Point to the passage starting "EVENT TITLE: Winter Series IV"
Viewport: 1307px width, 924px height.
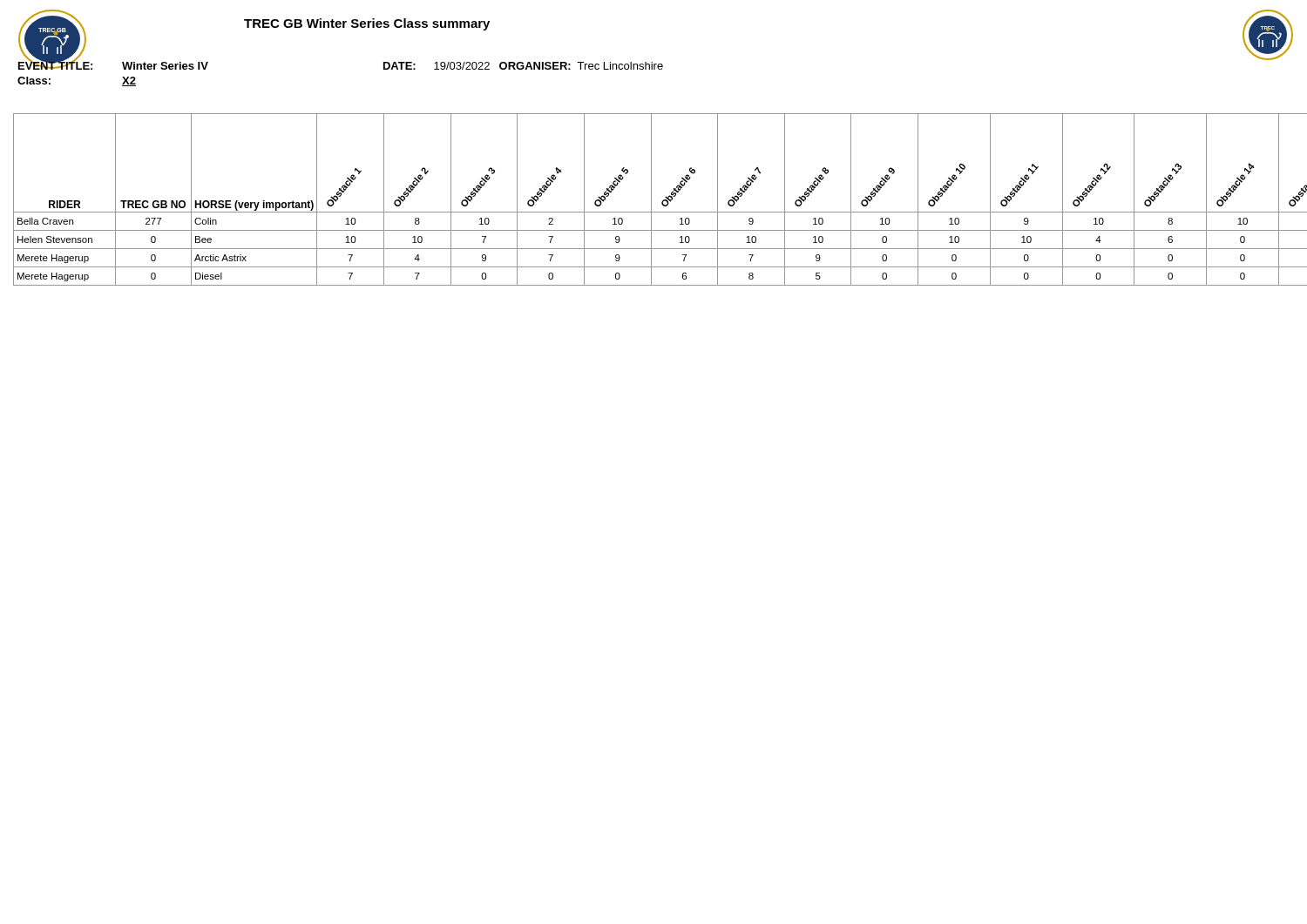coord(654,73)
